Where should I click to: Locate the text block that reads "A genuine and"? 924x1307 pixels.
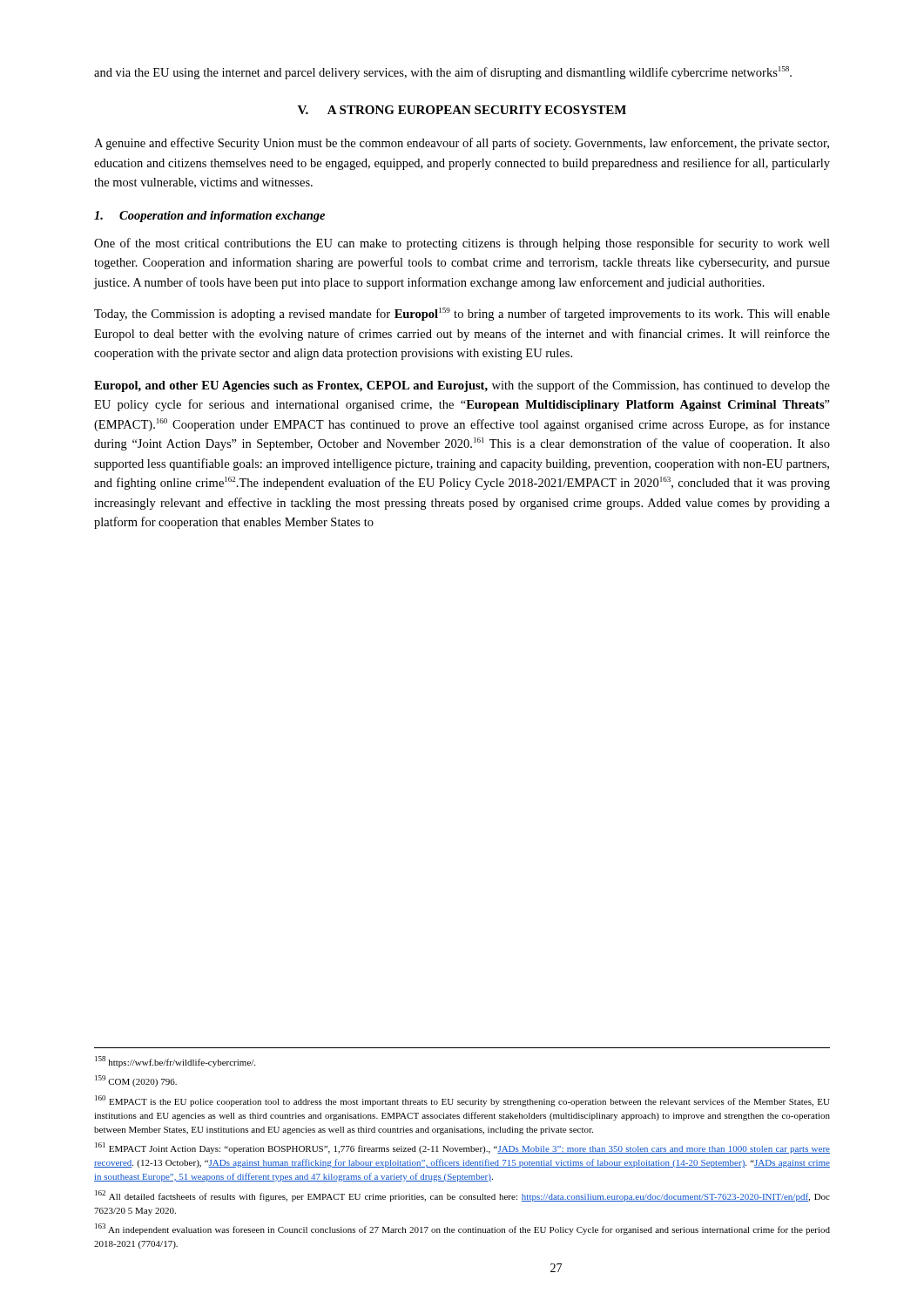(462, 163)
